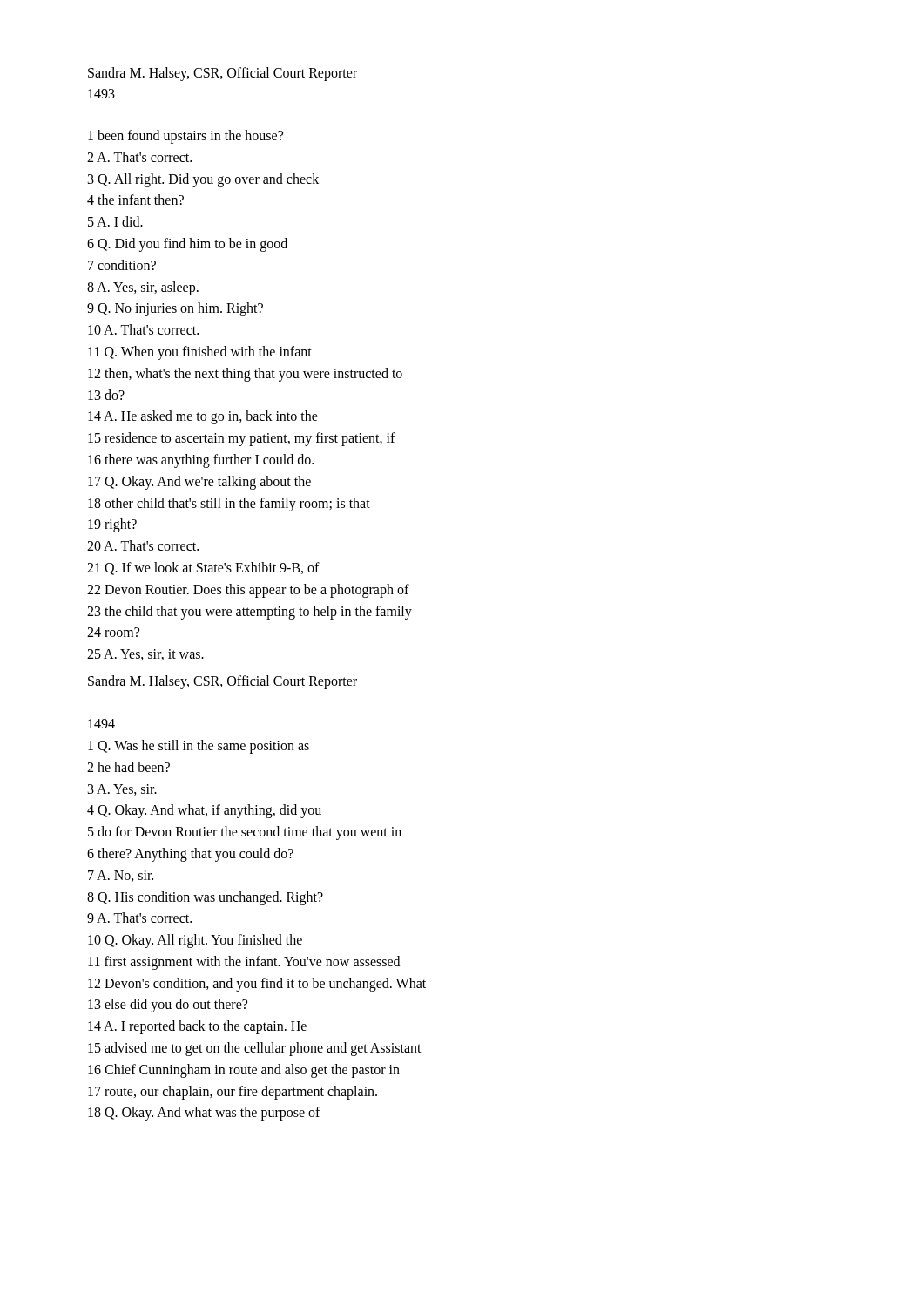924x1307 pixels.
Task: Select the list item that reads "20 A. That's correct."
Action: [x=143, y=546]
